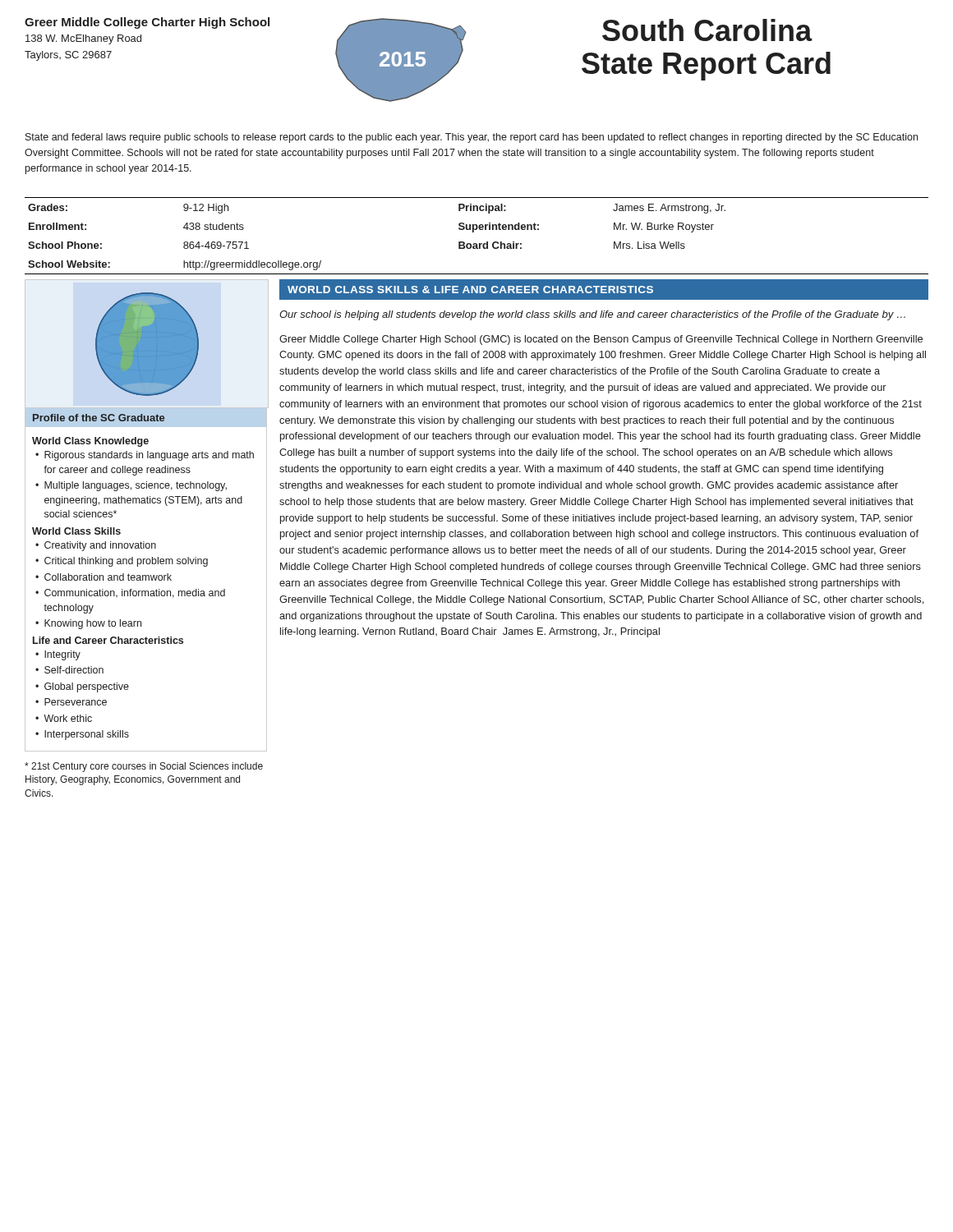Find "• Critical thinking and problem solving" on this page

pos(122,562)
